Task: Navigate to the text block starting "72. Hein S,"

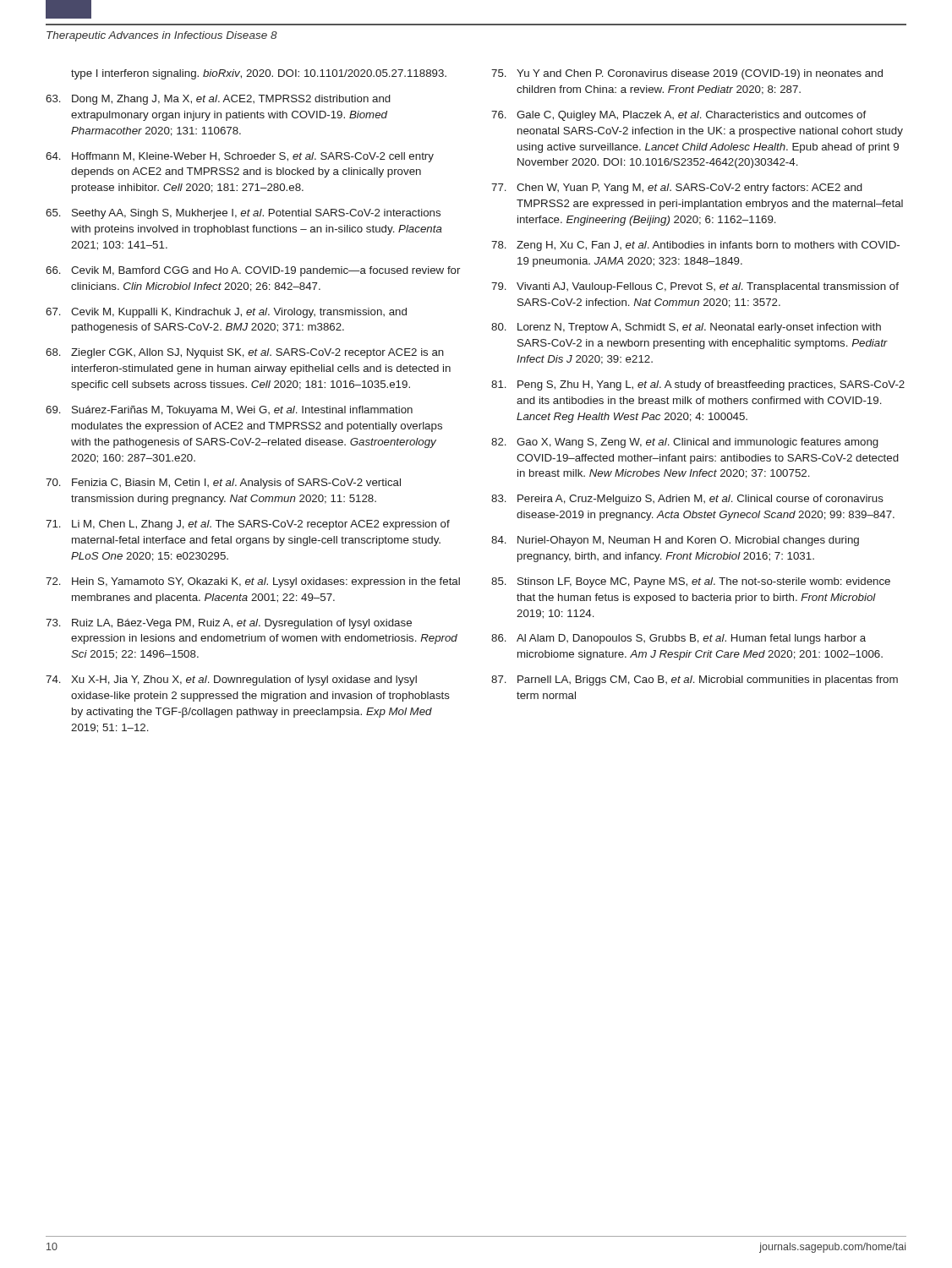Action: coord(253,590)
